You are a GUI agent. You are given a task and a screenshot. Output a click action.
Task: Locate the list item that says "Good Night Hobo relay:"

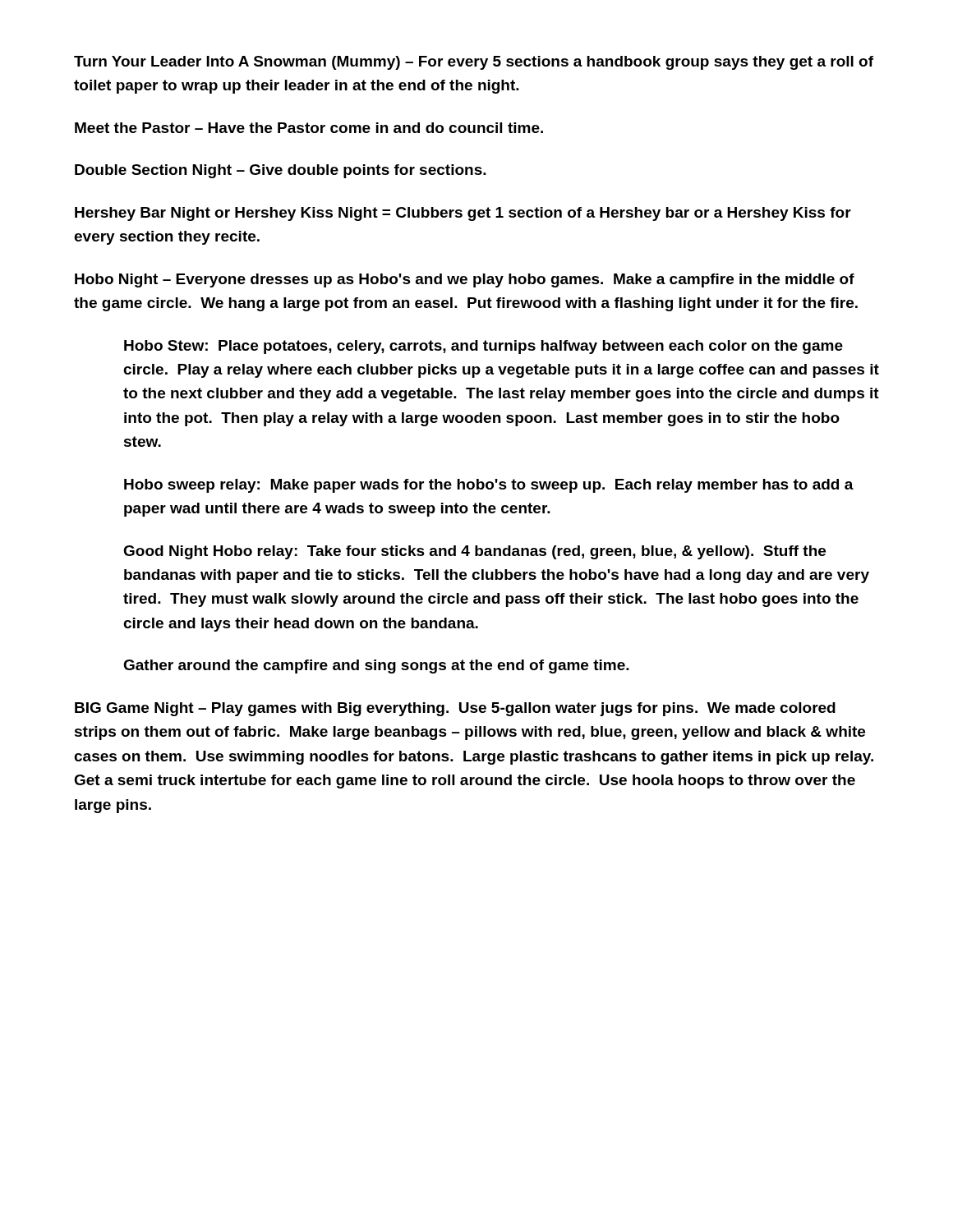pyautogui.click(x=496, y=587)
